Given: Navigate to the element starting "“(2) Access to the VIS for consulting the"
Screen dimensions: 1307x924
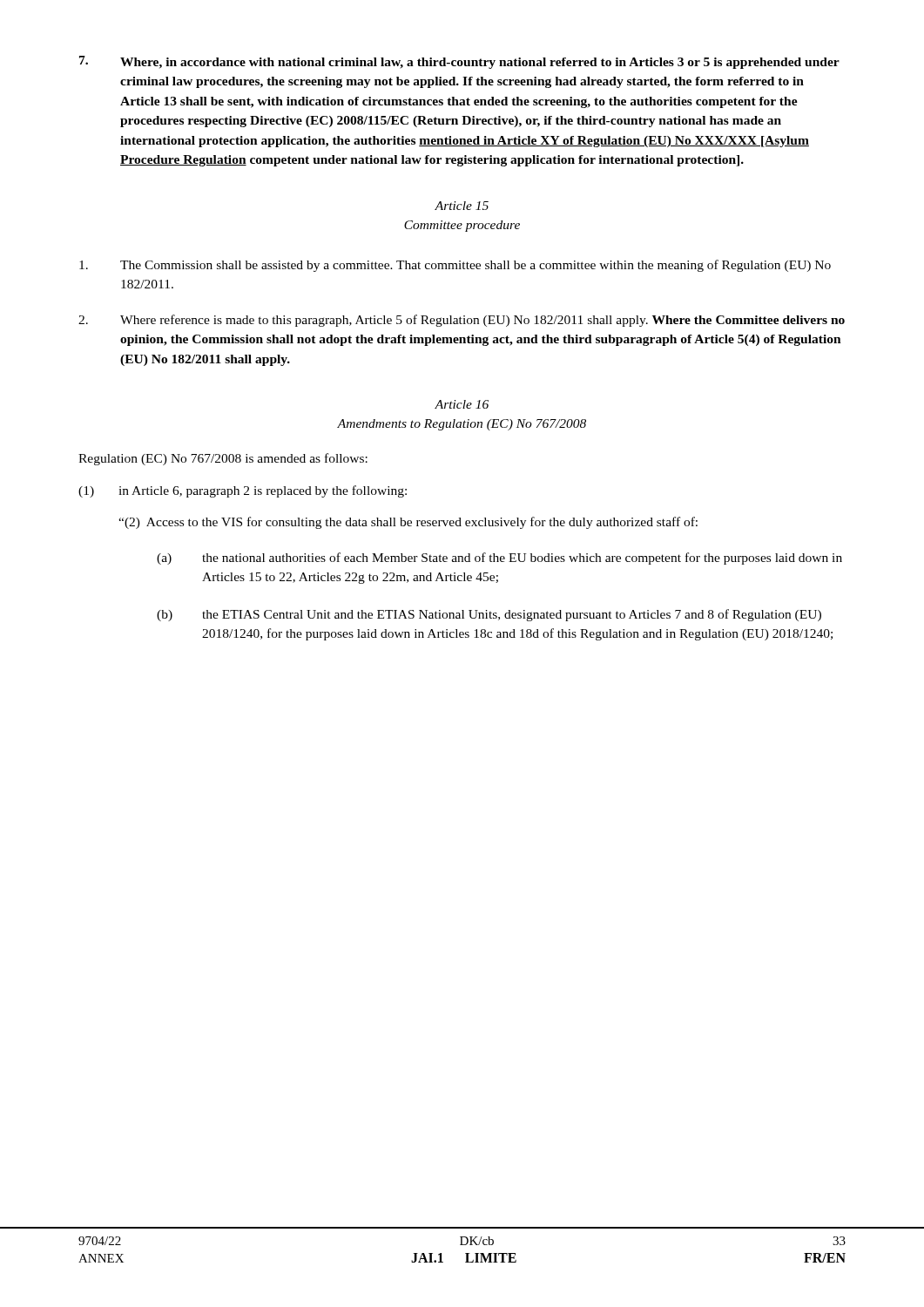Looking at the screenshot, I should [x=409, y=522].
